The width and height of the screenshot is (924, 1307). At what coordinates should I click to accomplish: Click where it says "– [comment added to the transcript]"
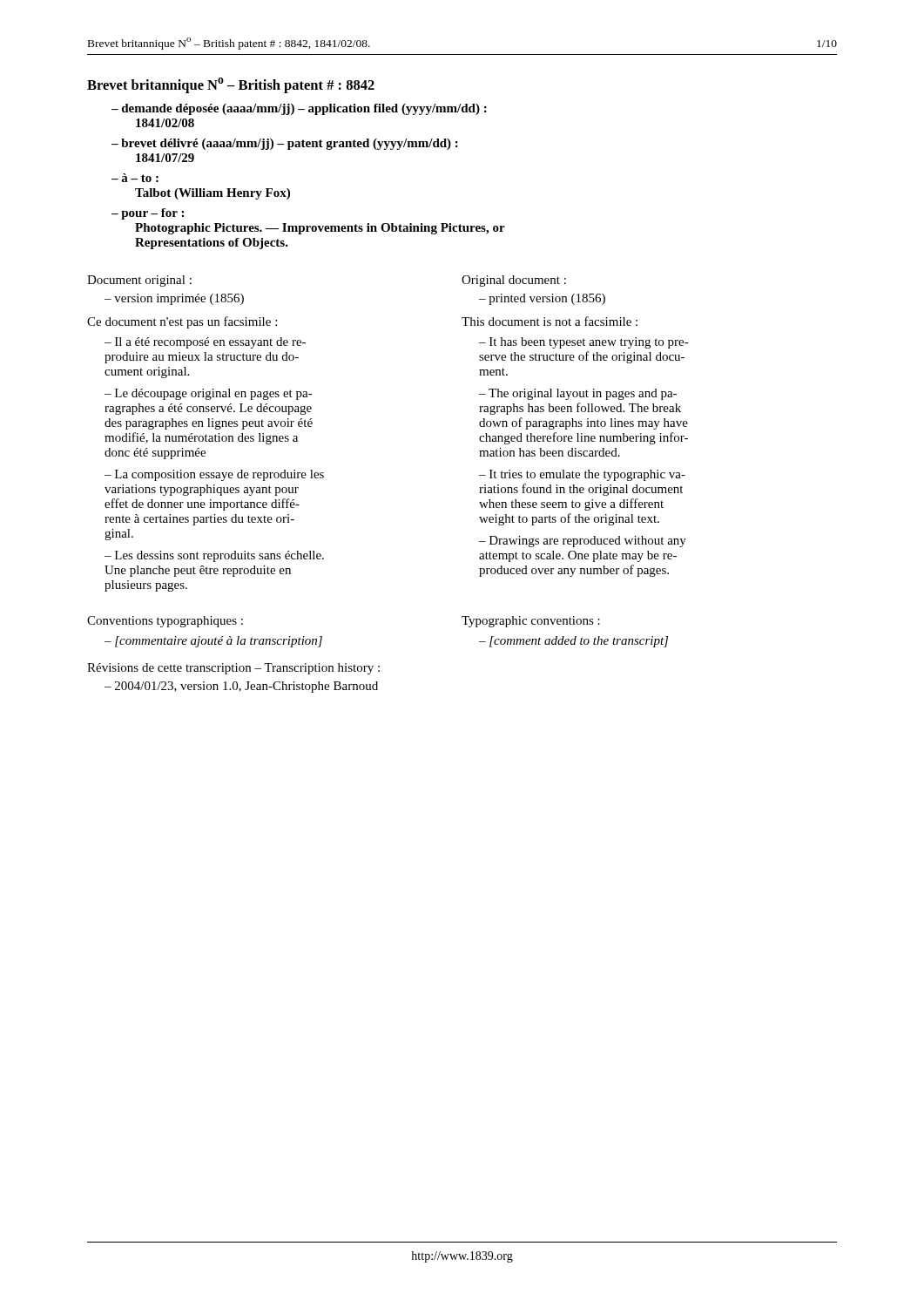click(574, 640)
